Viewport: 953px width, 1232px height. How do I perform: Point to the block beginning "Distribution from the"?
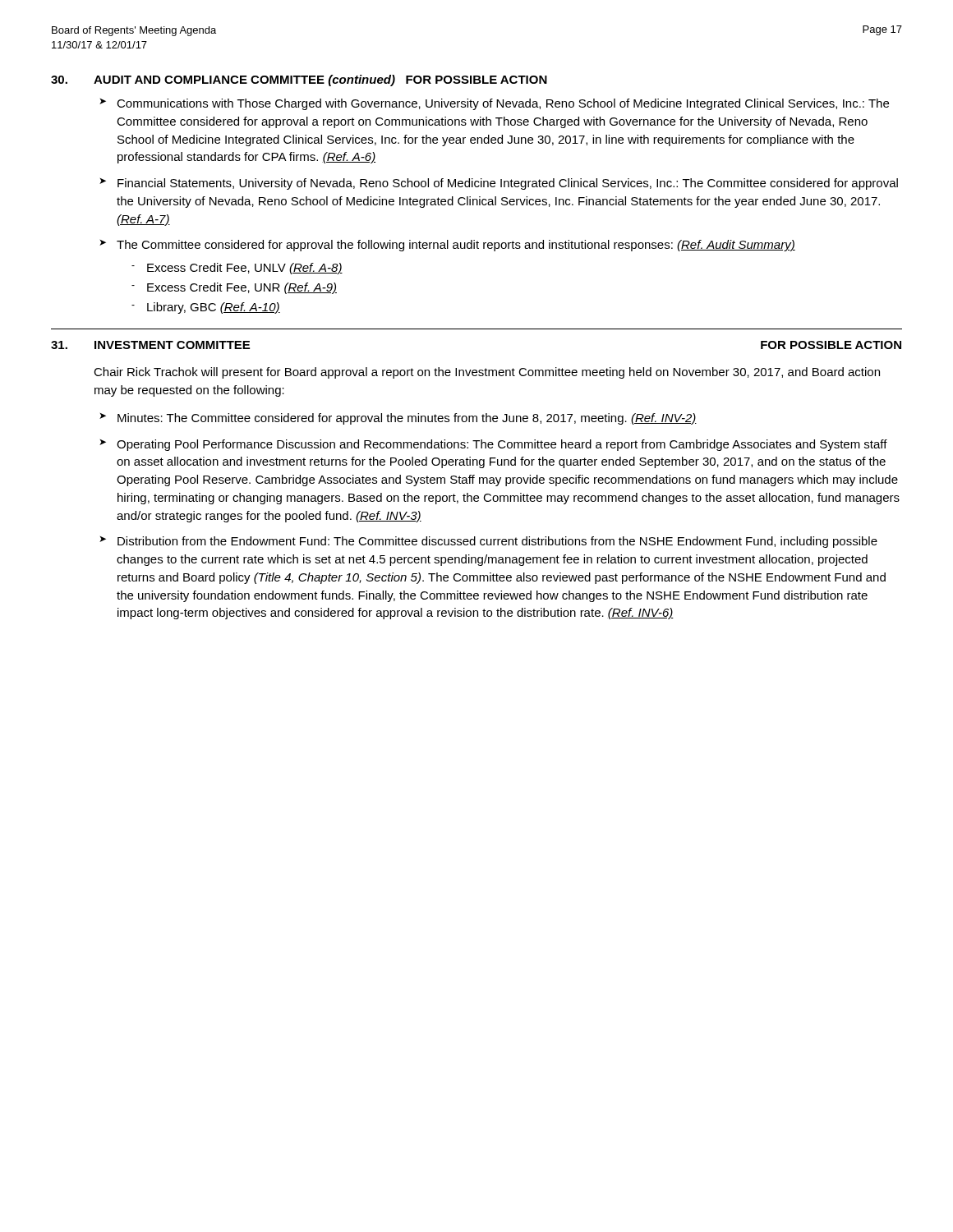[x=501, y=577]
